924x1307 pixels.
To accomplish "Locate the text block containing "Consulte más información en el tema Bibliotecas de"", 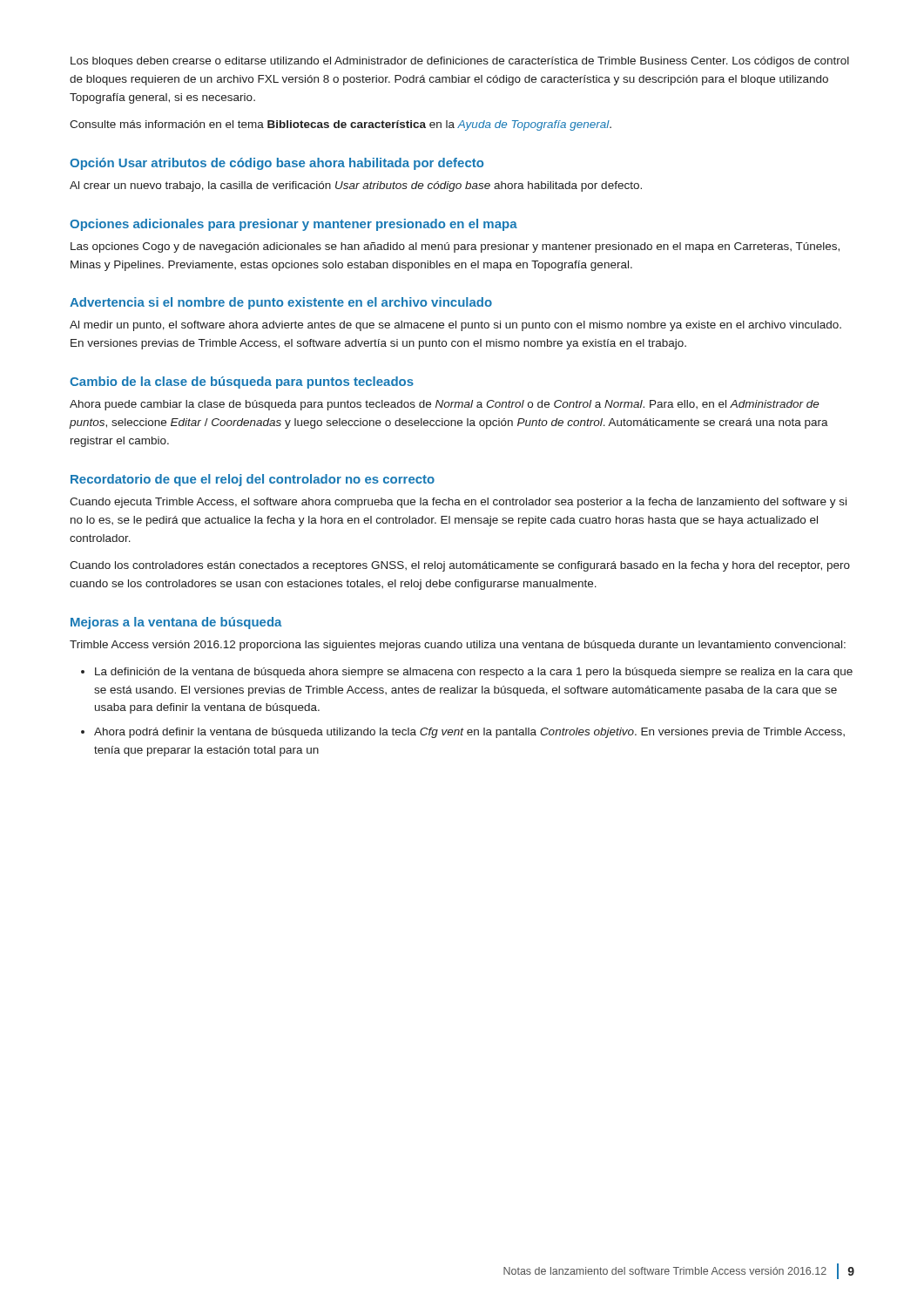I will pos(341,124).
